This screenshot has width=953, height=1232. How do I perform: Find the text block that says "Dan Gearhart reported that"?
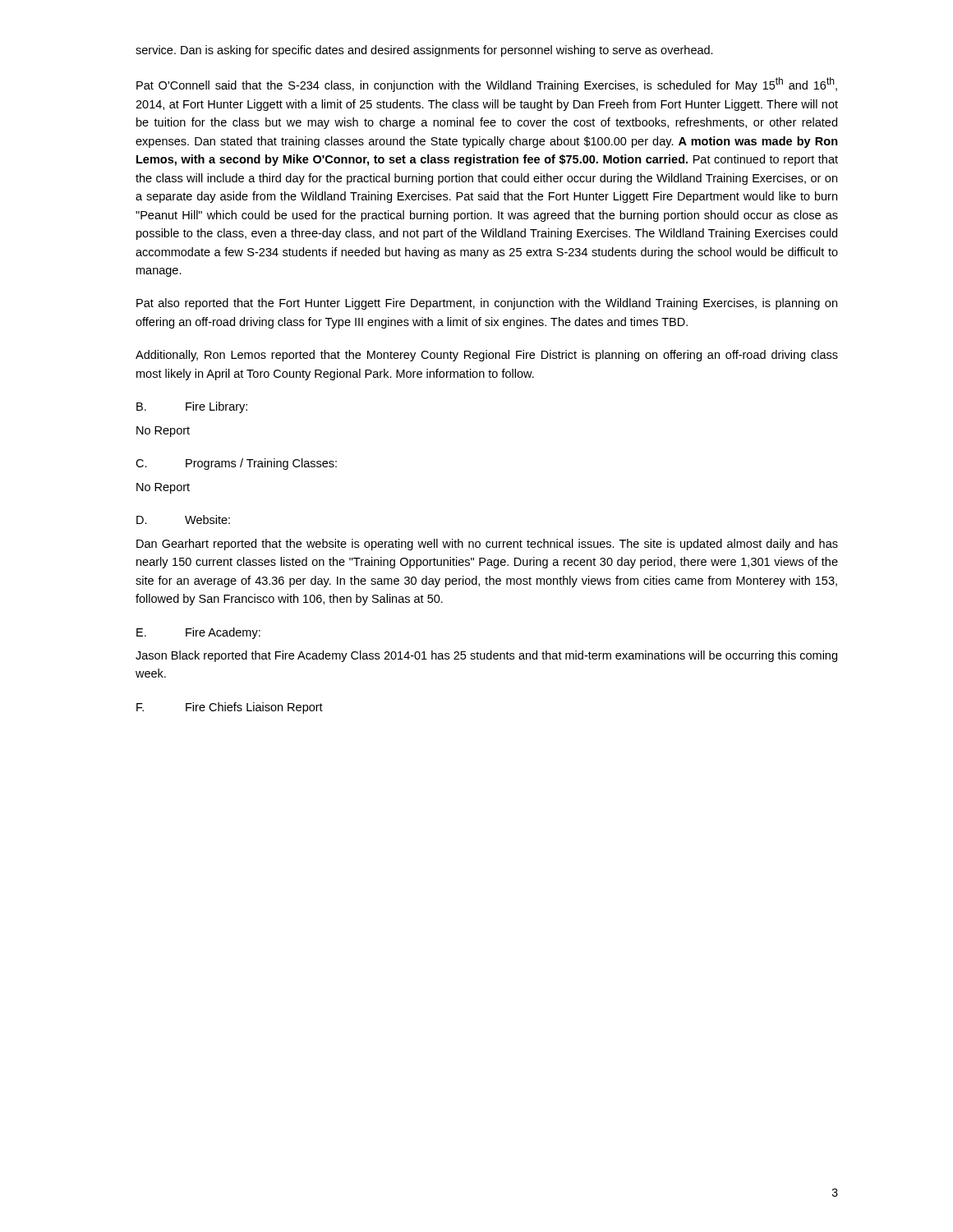[487, 571]
